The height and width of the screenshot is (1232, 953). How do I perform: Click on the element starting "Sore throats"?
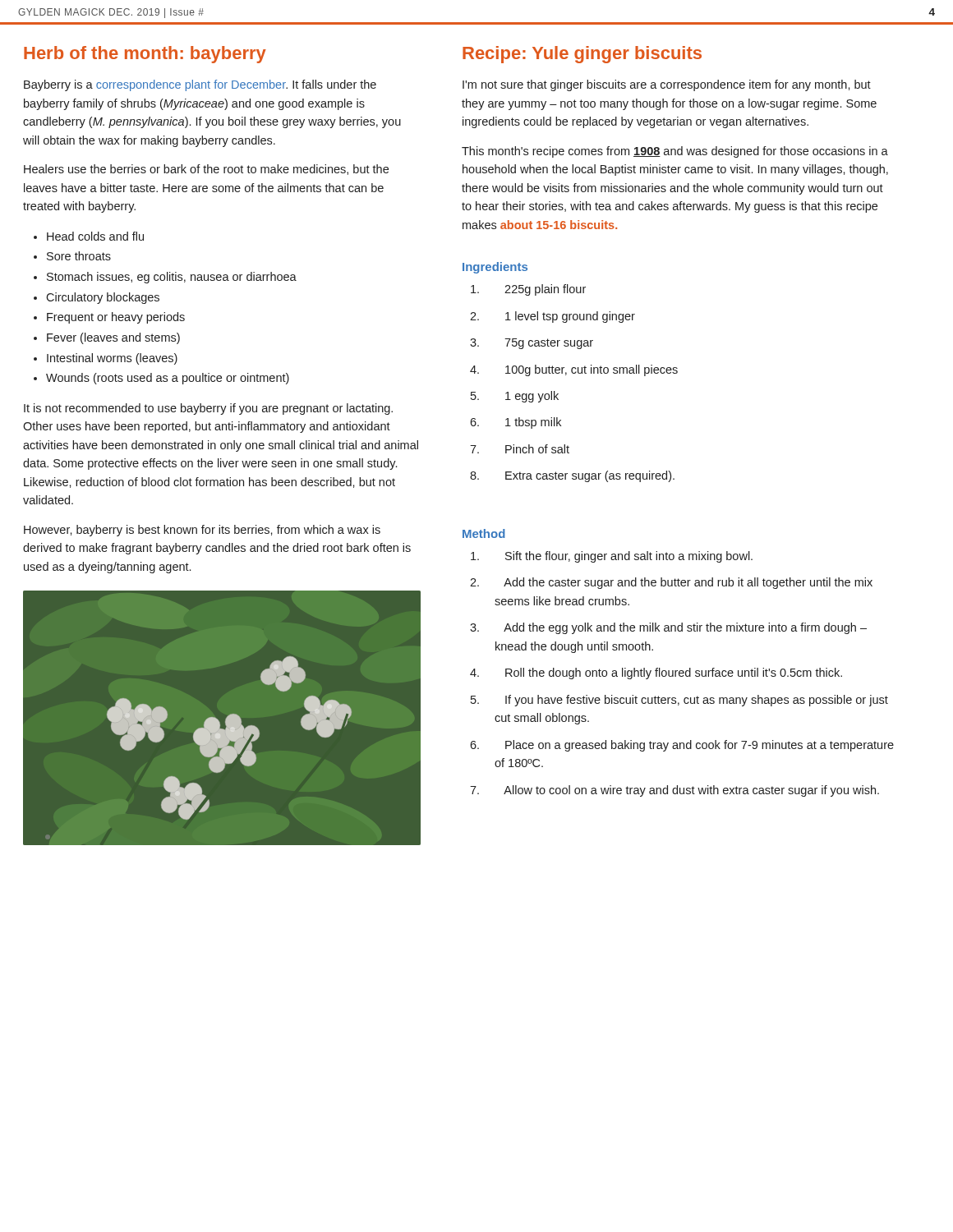point(78,257)
